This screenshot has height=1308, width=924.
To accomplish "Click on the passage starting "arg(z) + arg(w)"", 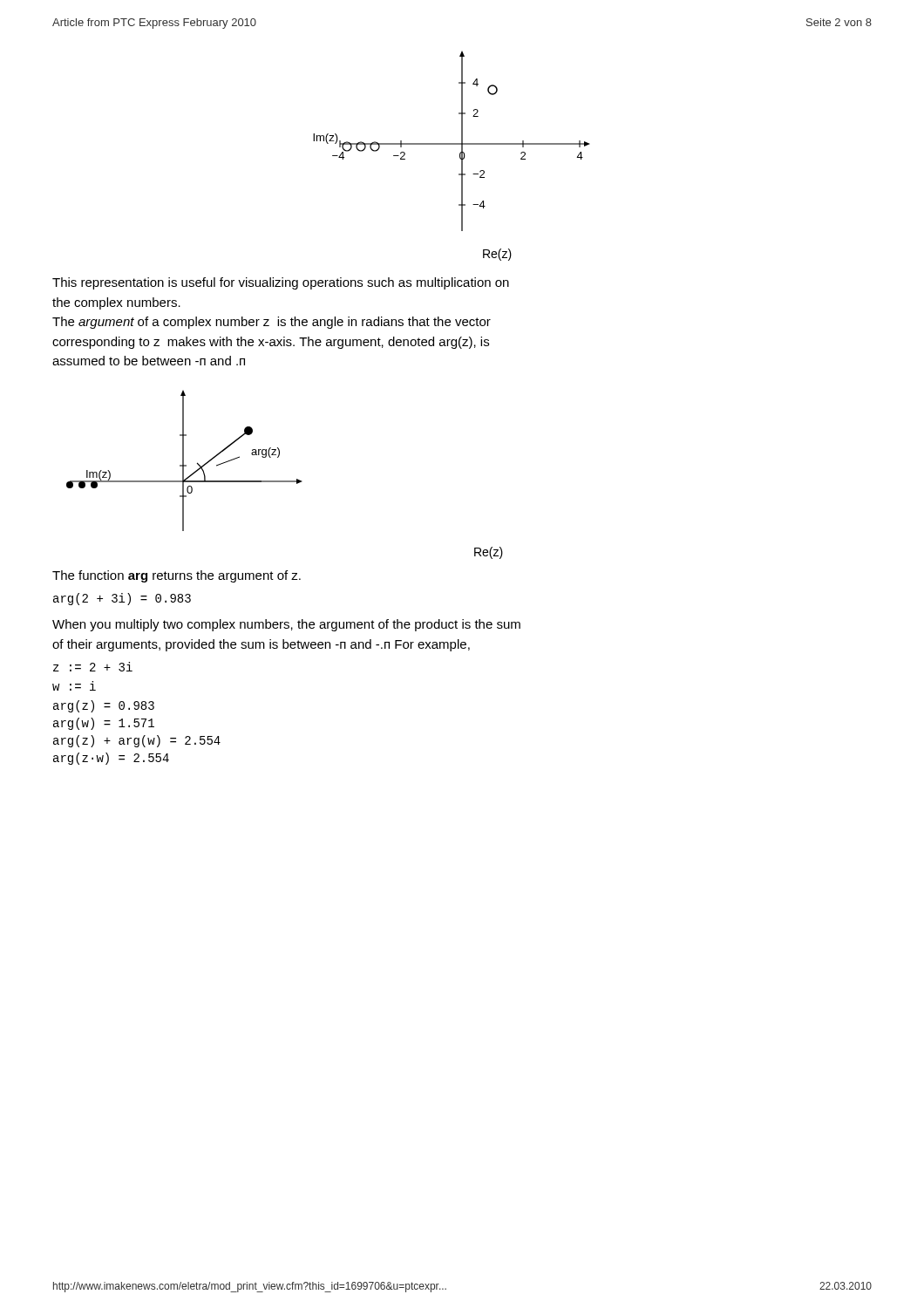I will click(137, 741).
